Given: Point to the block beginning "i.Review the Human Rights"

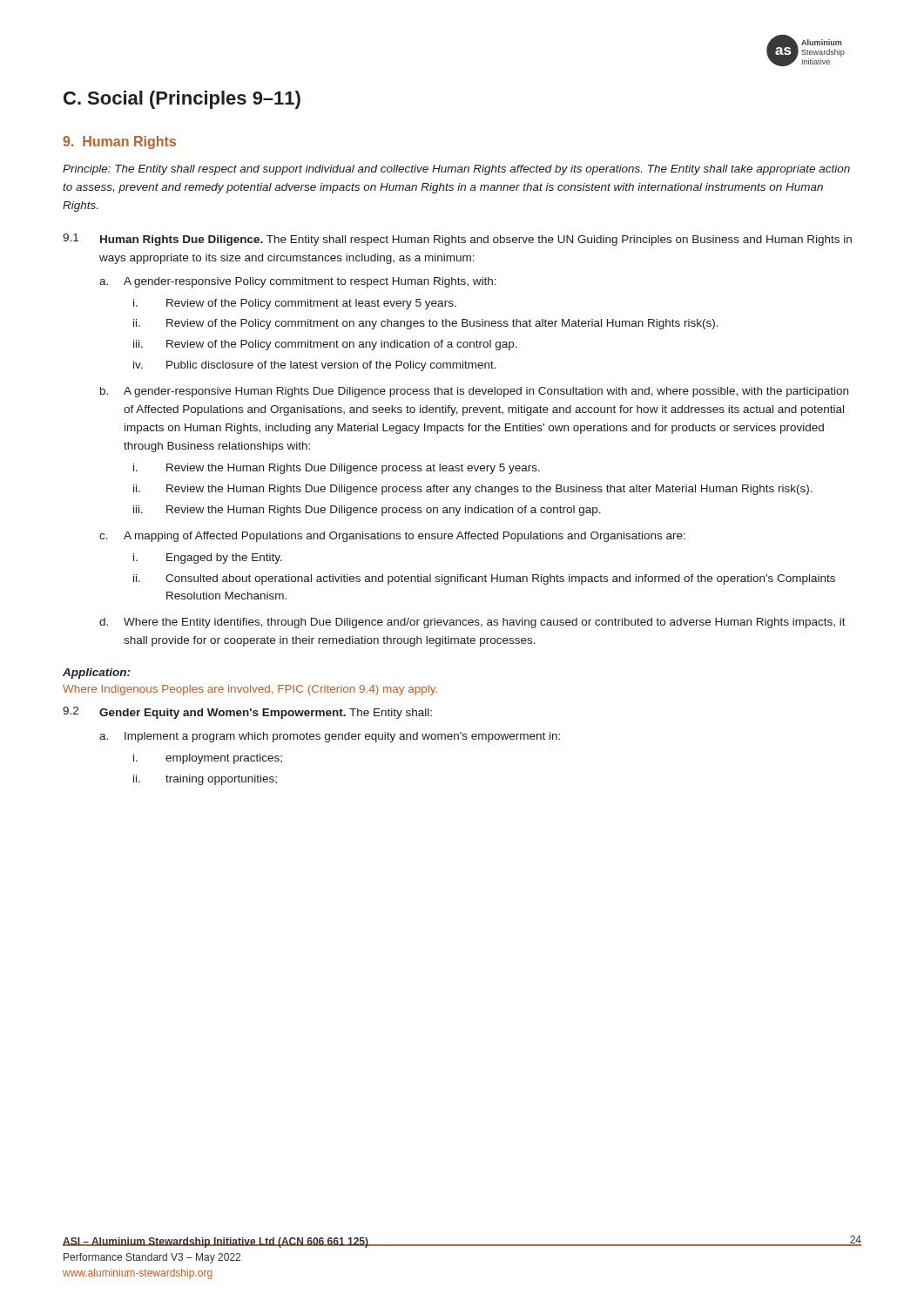Looking at the screenshot, I should coord(492,468).
